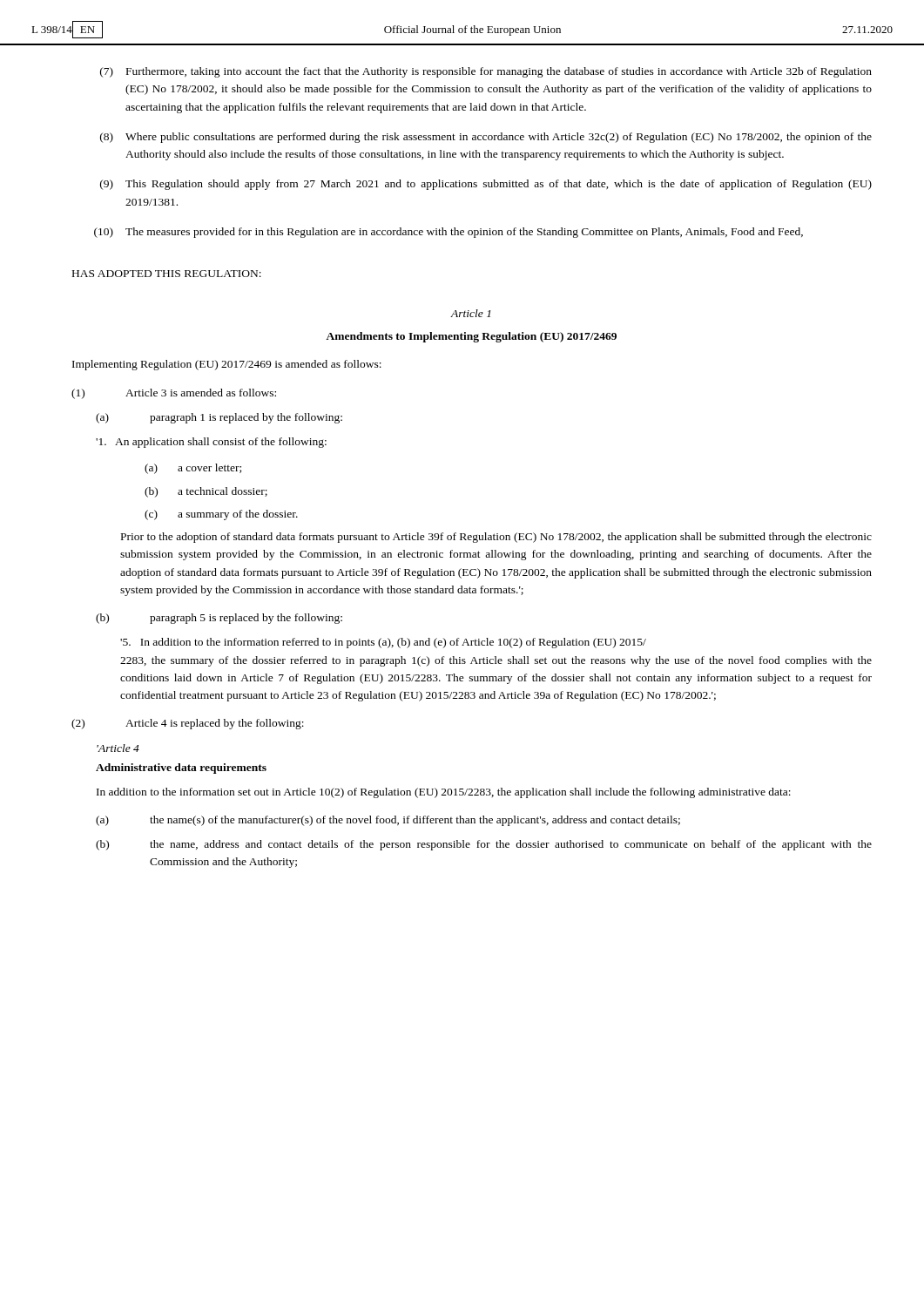Point to the block starting "Prior to the adoption"
The image size is (924, 1307).
pos(496,563)
